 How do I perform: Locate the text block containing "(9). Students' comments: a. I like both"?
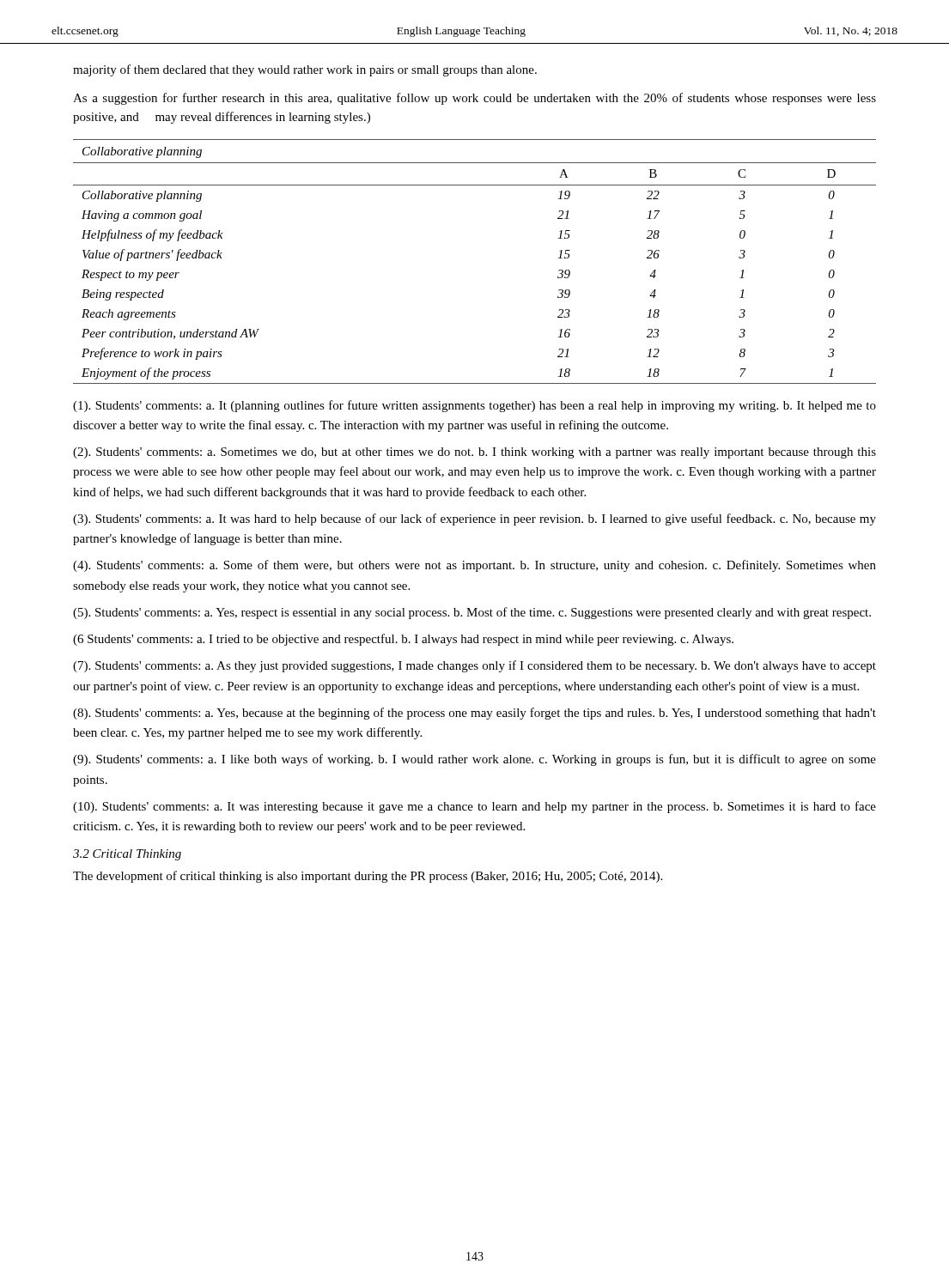tap(474, 769)
